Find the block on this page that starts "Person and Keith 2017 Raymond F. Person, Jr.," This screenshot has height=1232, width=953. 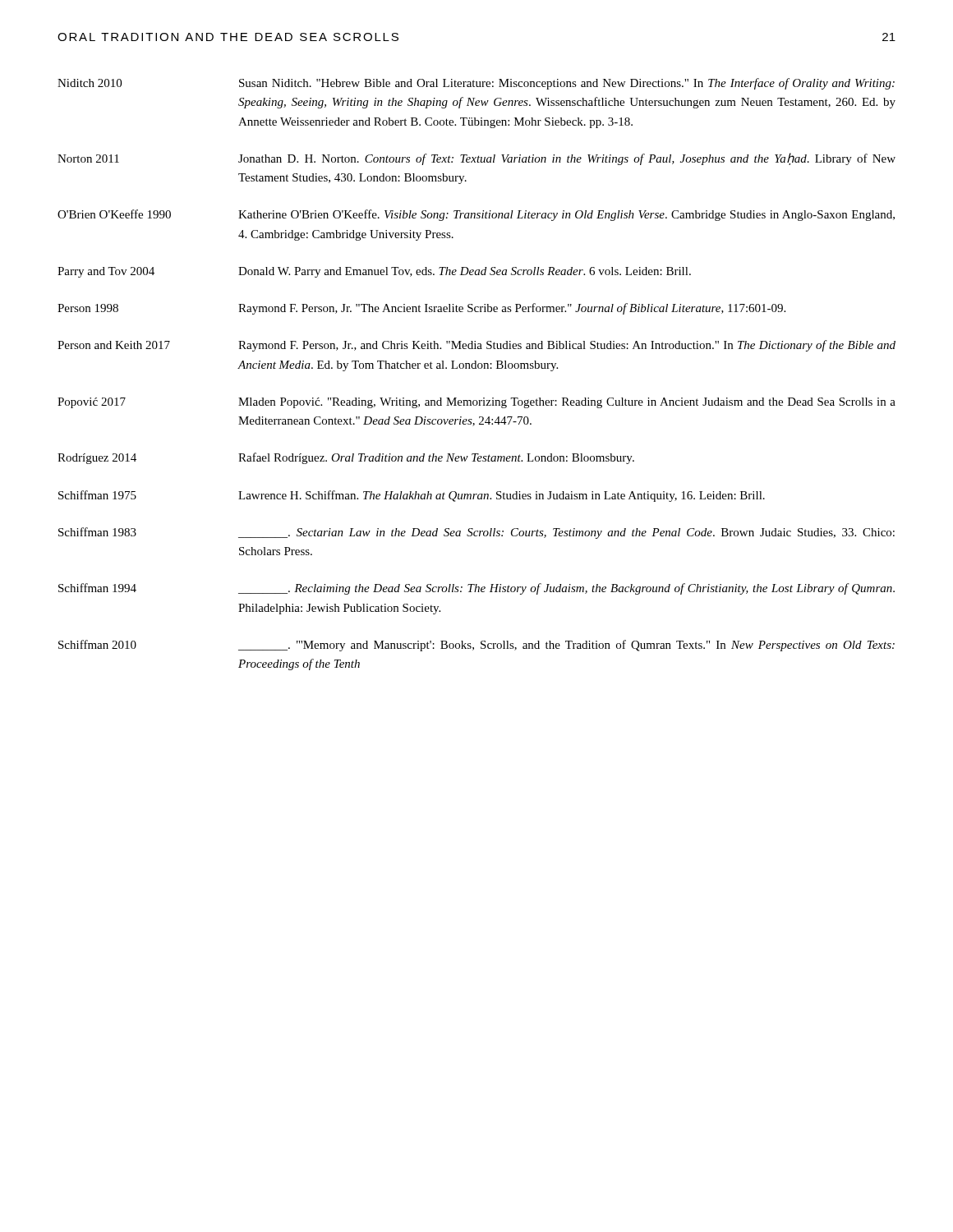(x=476, y=355)
